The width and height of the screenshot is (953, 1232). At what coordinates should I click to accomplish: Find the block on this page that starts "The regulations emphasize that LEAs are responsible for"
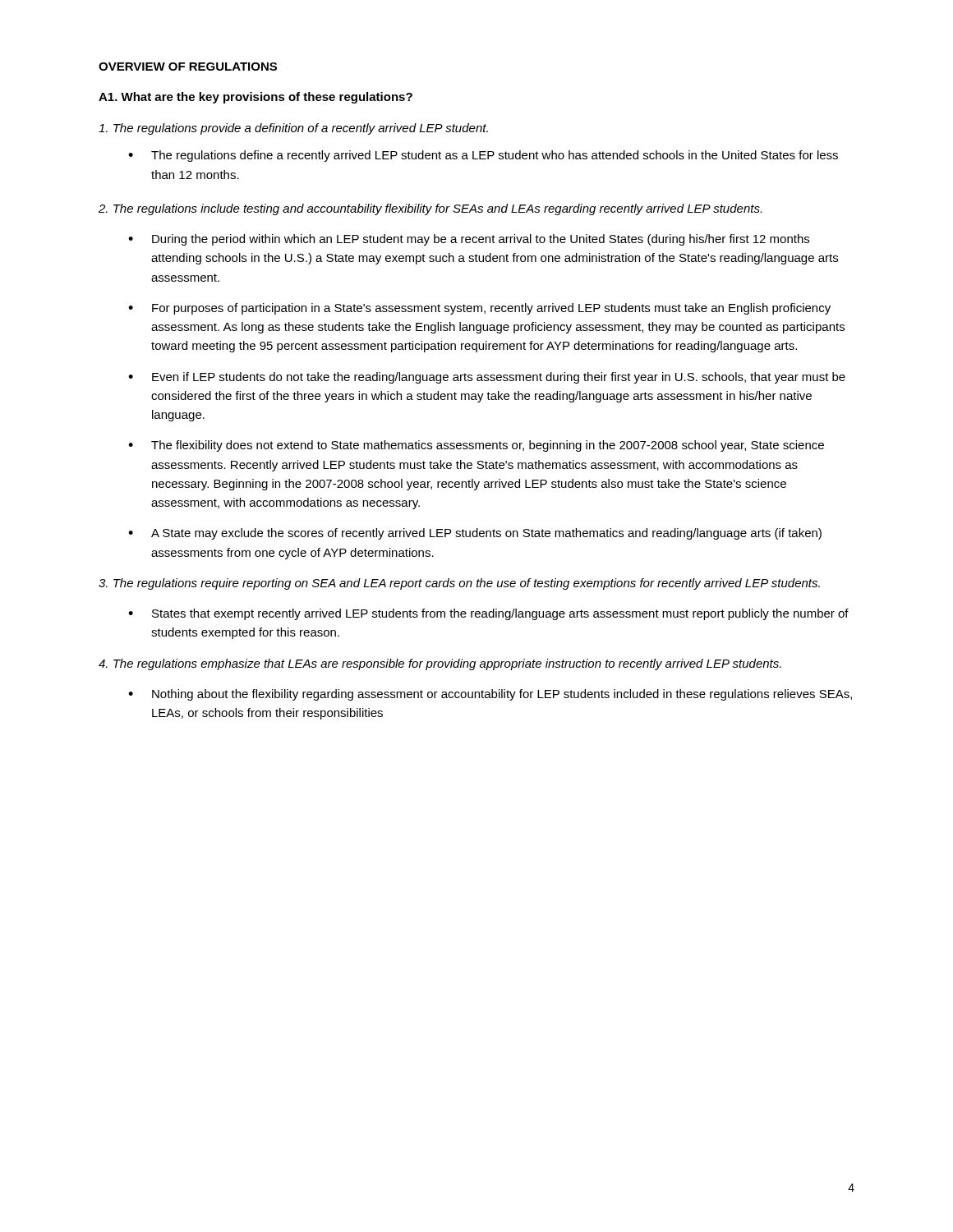440,663
